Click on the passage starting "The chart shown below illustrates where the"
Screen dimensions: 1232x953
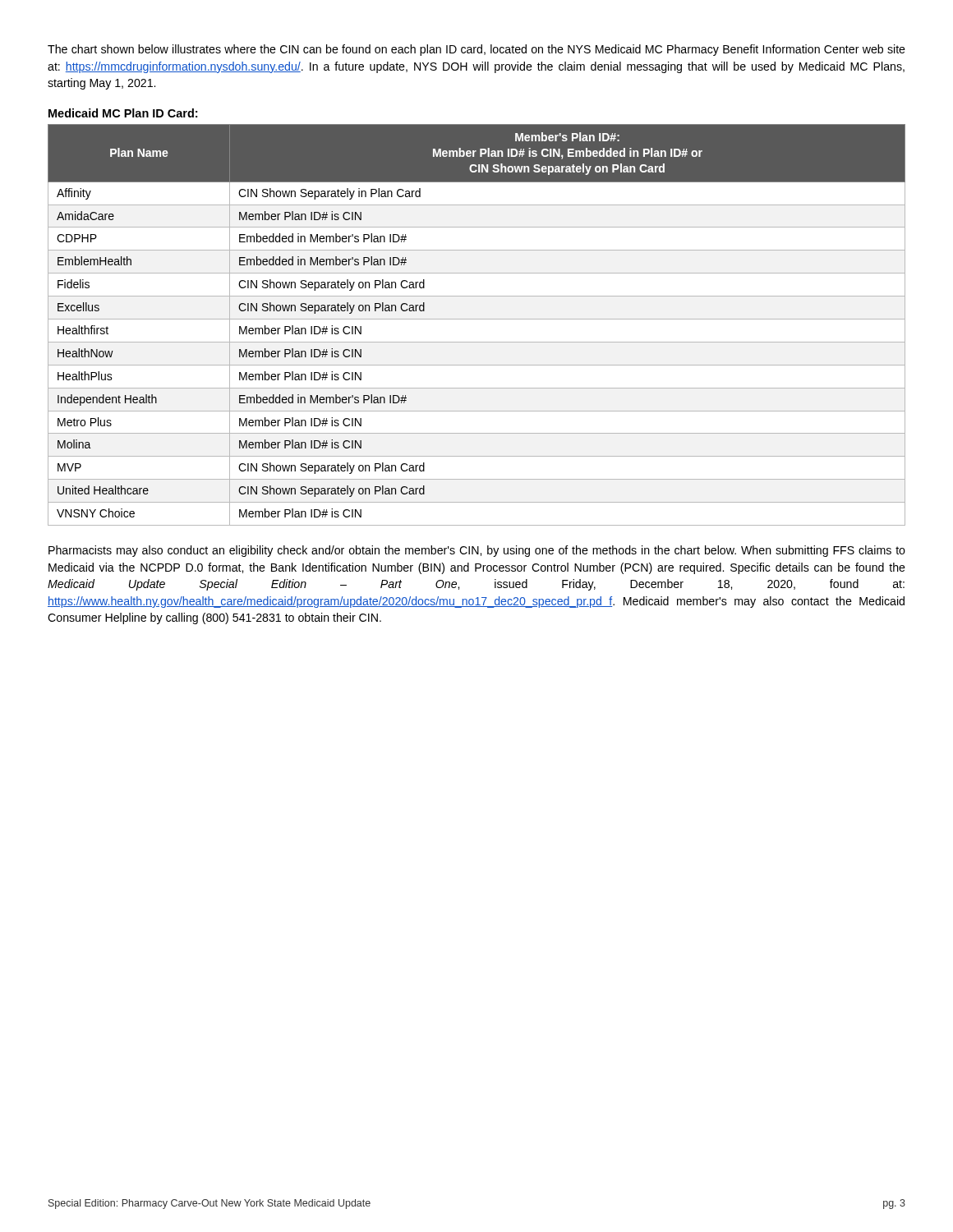(476, 67)
